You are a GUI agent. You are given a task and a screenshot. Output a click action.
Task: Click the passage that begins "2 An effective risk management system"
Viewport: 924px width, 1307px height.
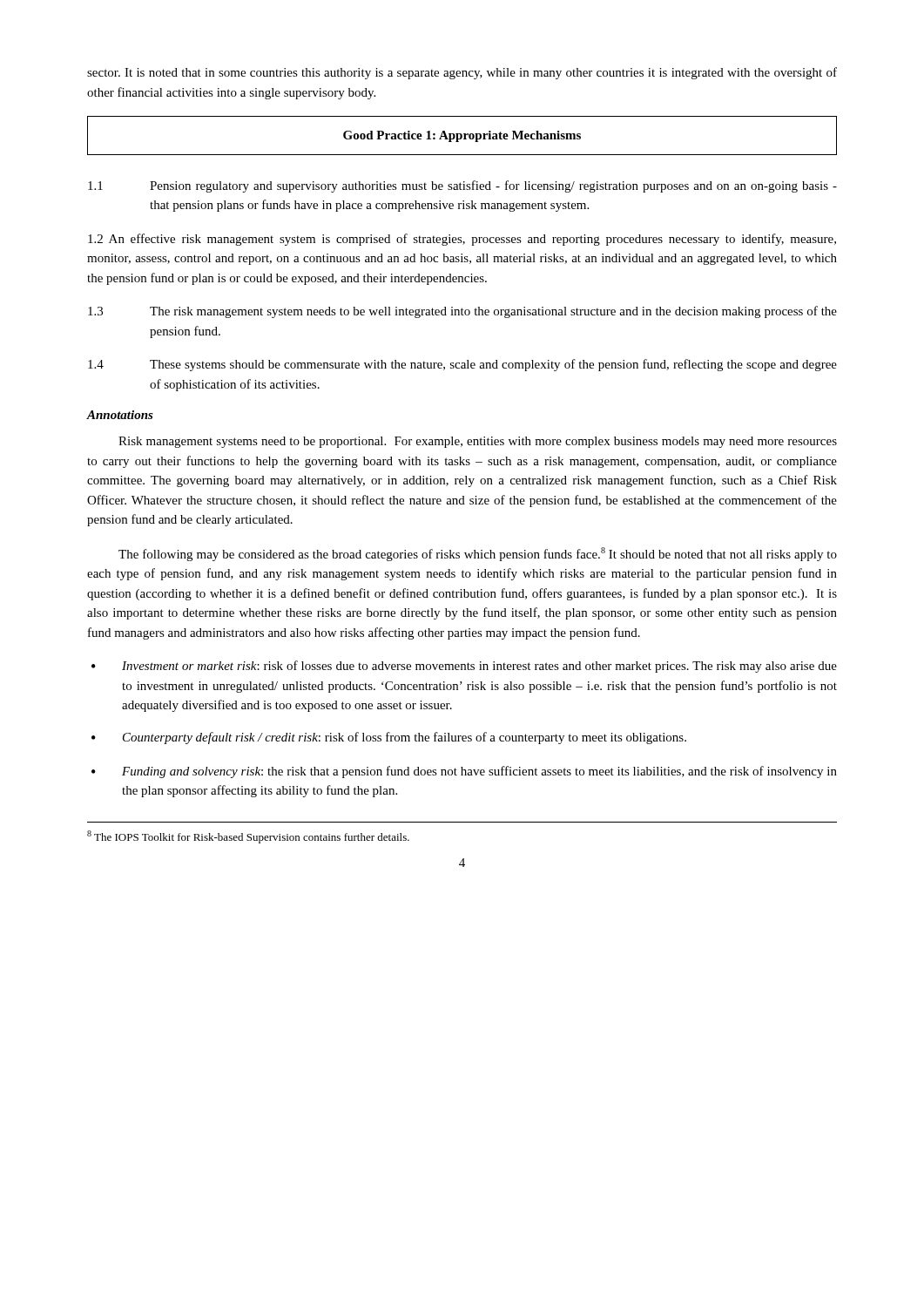point(462,258)
